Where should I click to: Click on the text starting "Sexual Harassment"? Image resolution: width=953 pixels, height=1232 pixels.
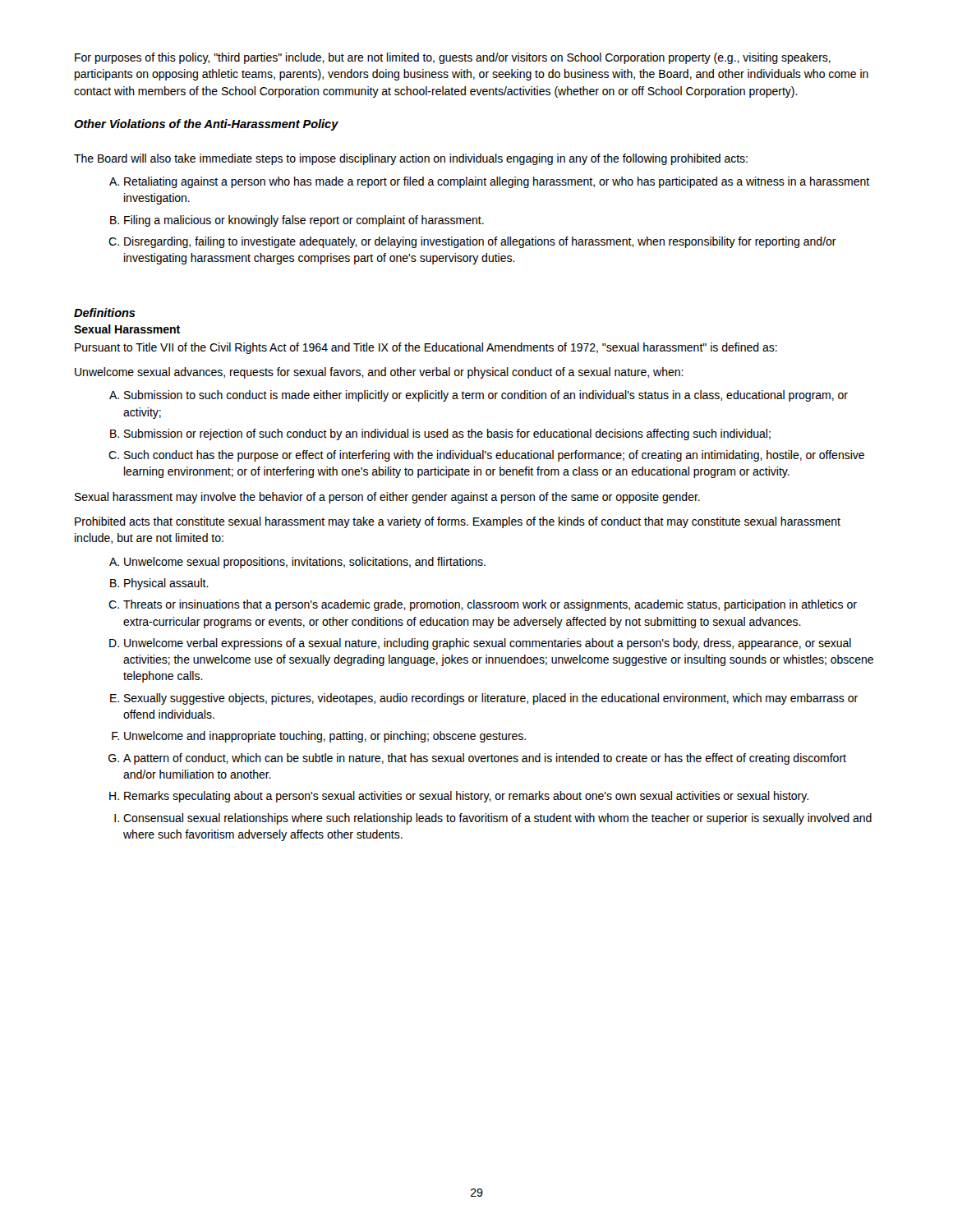click(x=127, y=329)
